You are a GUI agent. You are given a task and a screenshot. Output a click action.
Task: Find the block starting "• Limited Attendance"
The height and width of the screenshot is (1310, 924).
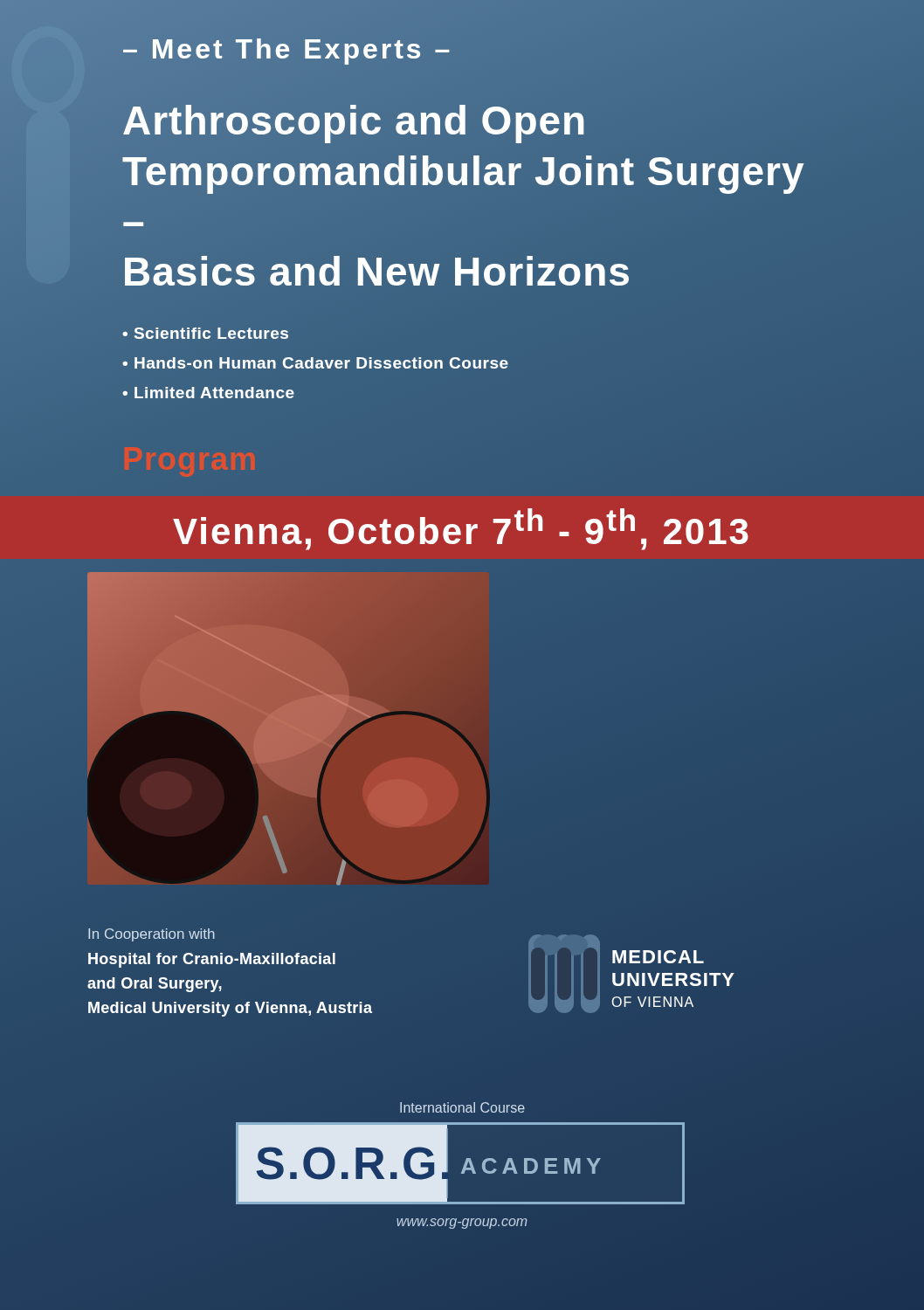click(209, 393)
